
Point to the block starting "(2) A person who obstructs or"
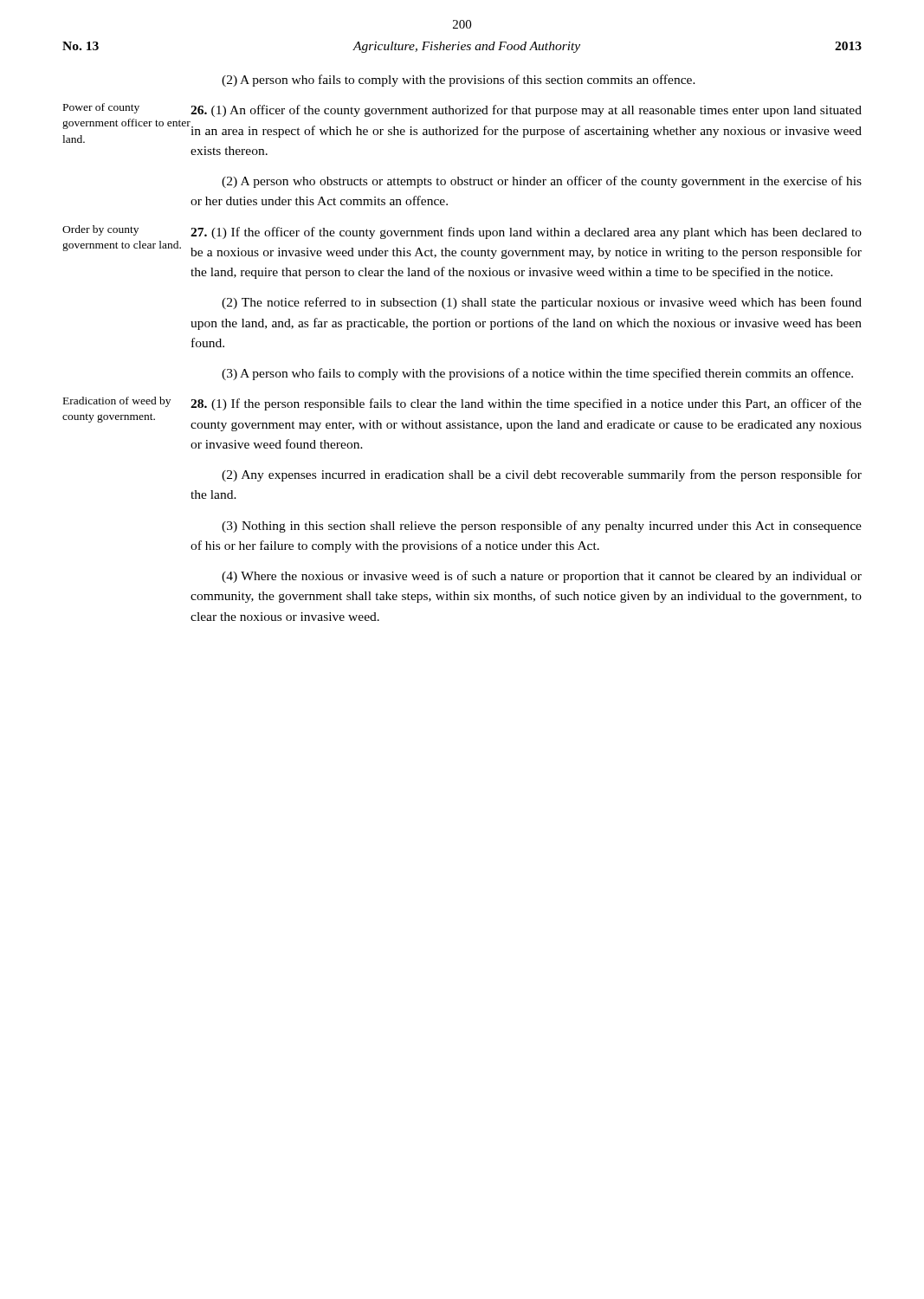click(x=526, y=191)
